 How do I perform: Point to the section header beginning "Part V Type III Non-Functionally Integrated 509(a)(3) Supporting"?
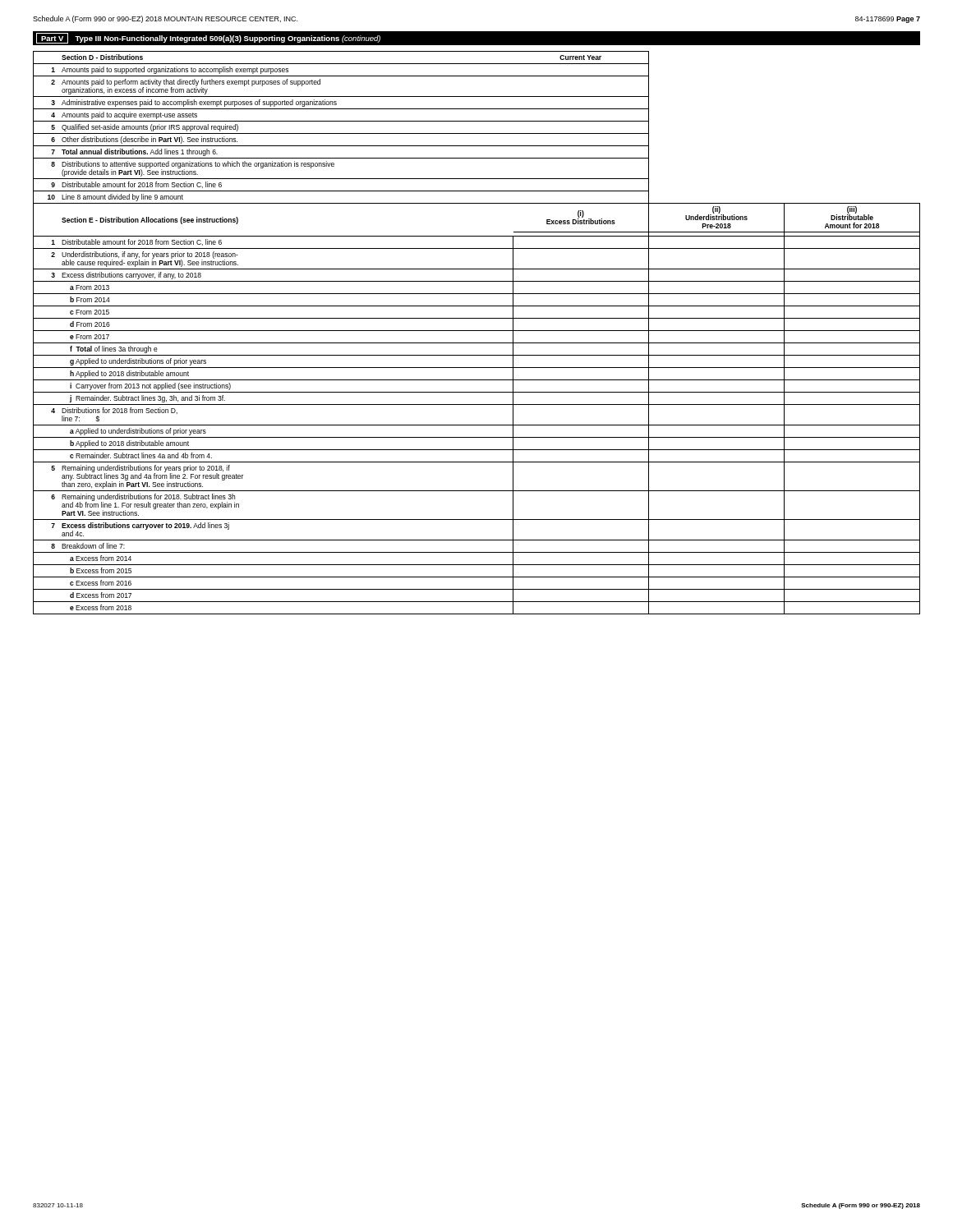[x=208, y=38]
